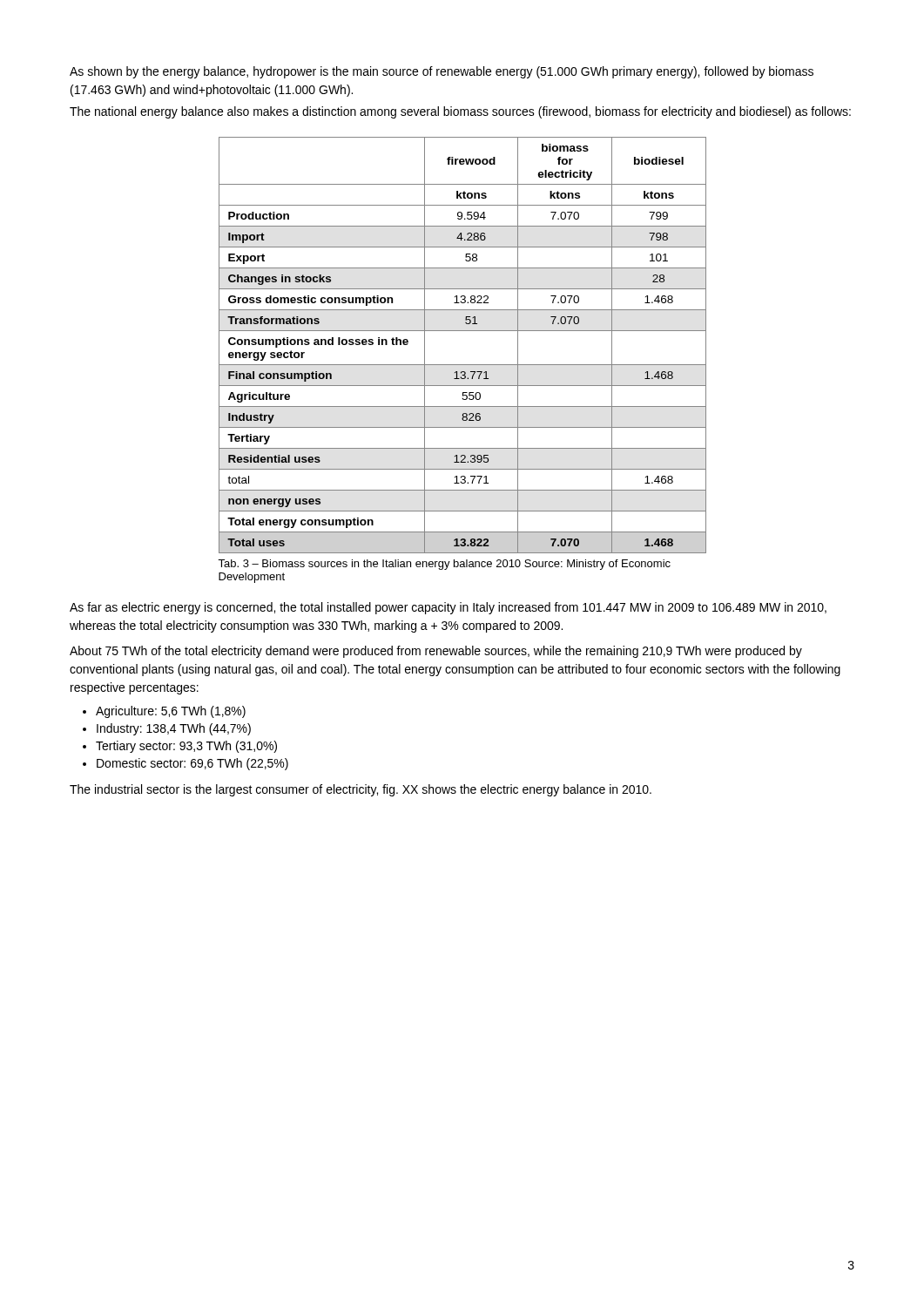924x1307 pixels.
Task: Navigate to the block starting "The industrial sector is the largest consumer of"
Action: point(361,789)
